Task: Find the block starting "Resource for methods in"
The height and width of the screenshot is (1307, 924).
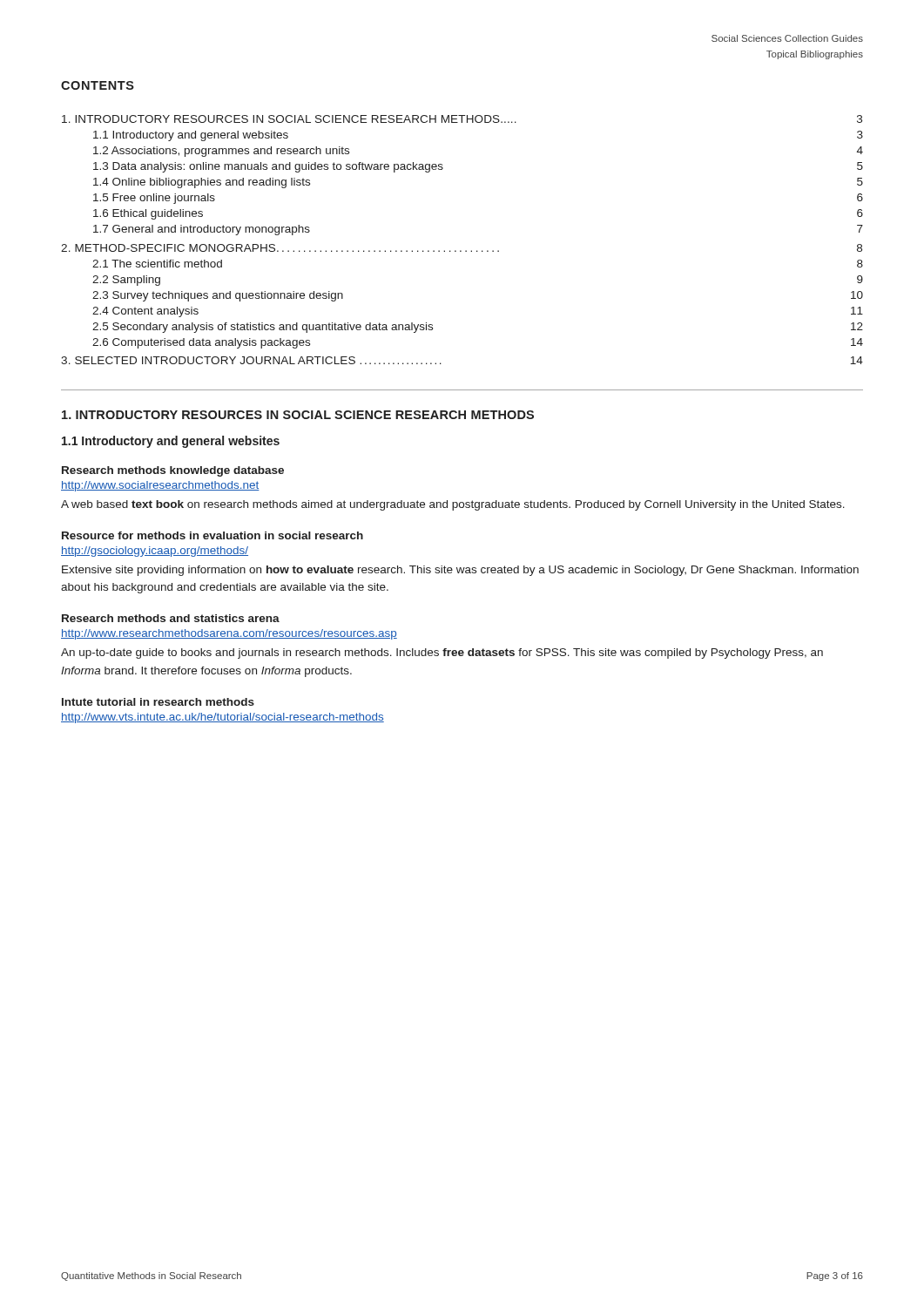Action: coord(212,535)
